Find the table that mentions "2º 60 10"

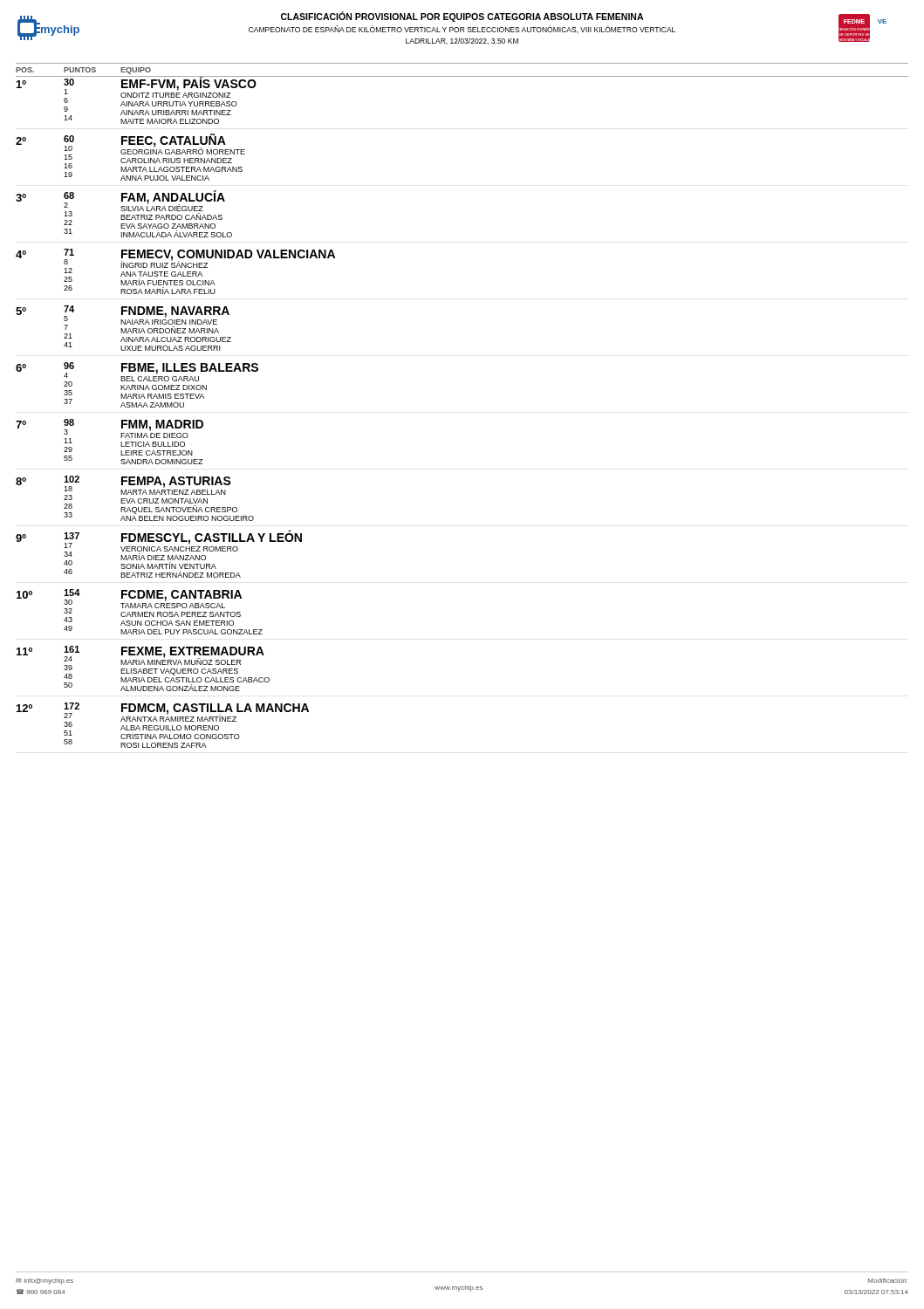point(462,160)
